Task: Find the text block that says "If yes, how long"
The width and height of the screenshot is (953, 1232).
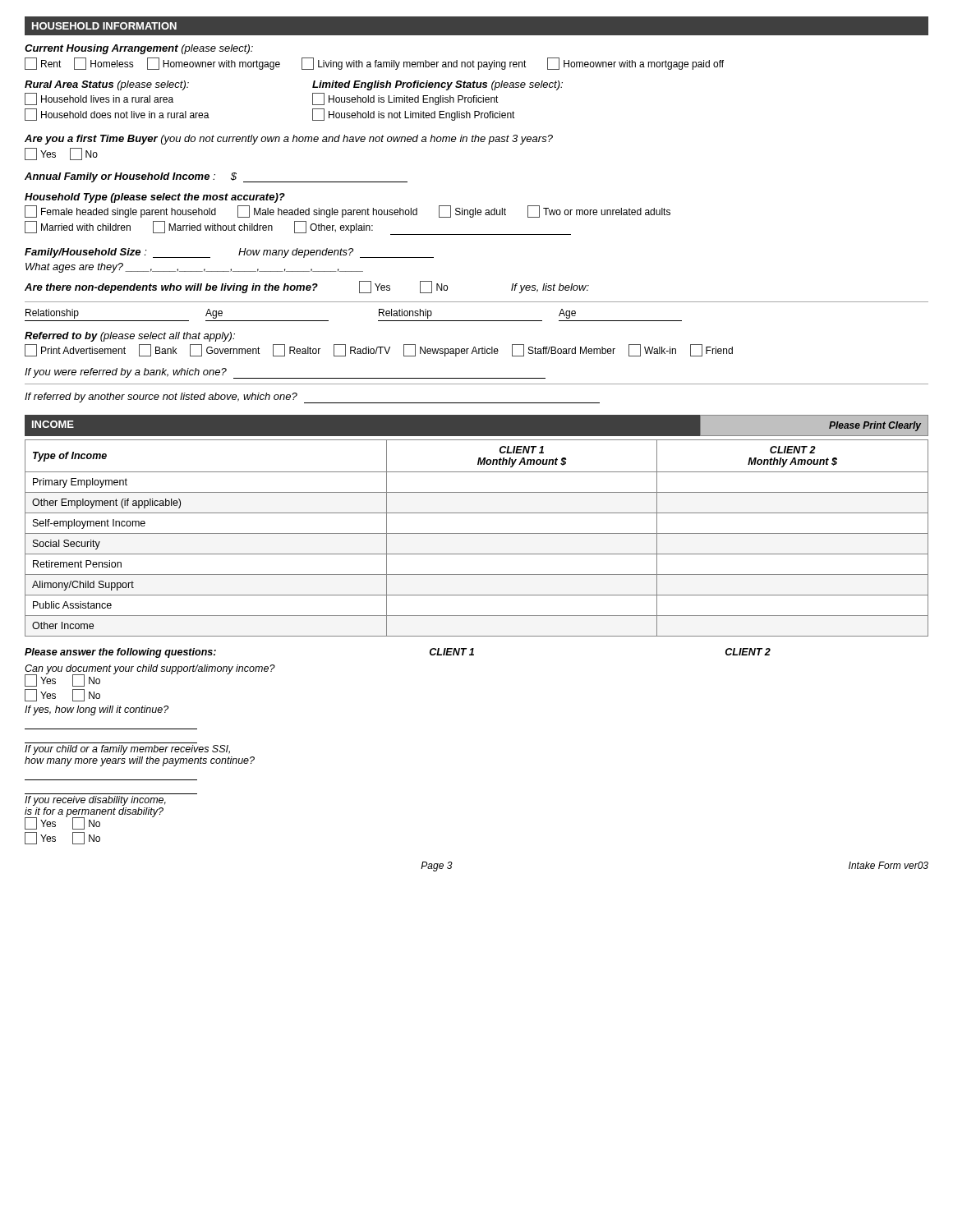Action: pos(97,710)
